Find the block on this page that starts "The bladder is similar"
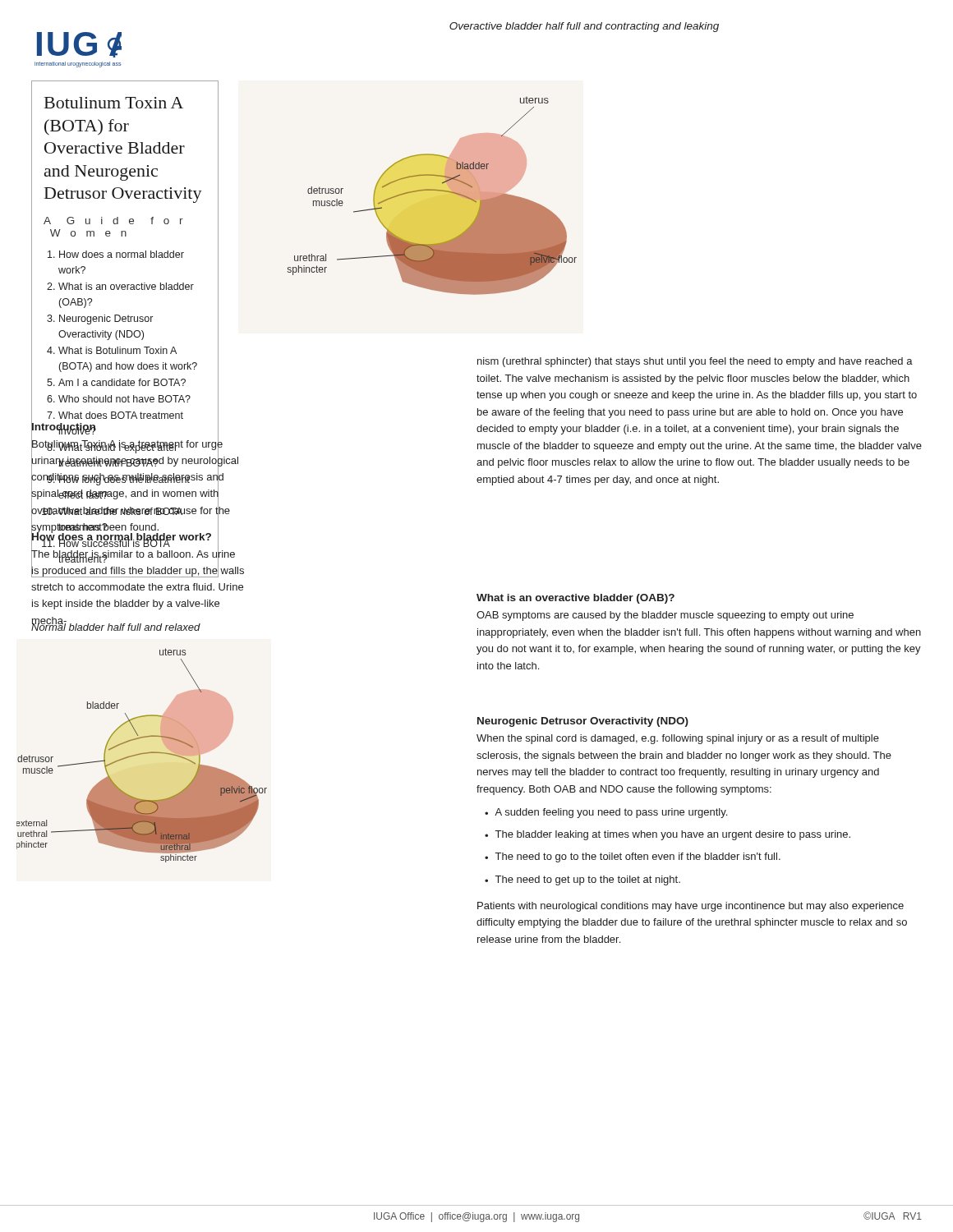 138,587
